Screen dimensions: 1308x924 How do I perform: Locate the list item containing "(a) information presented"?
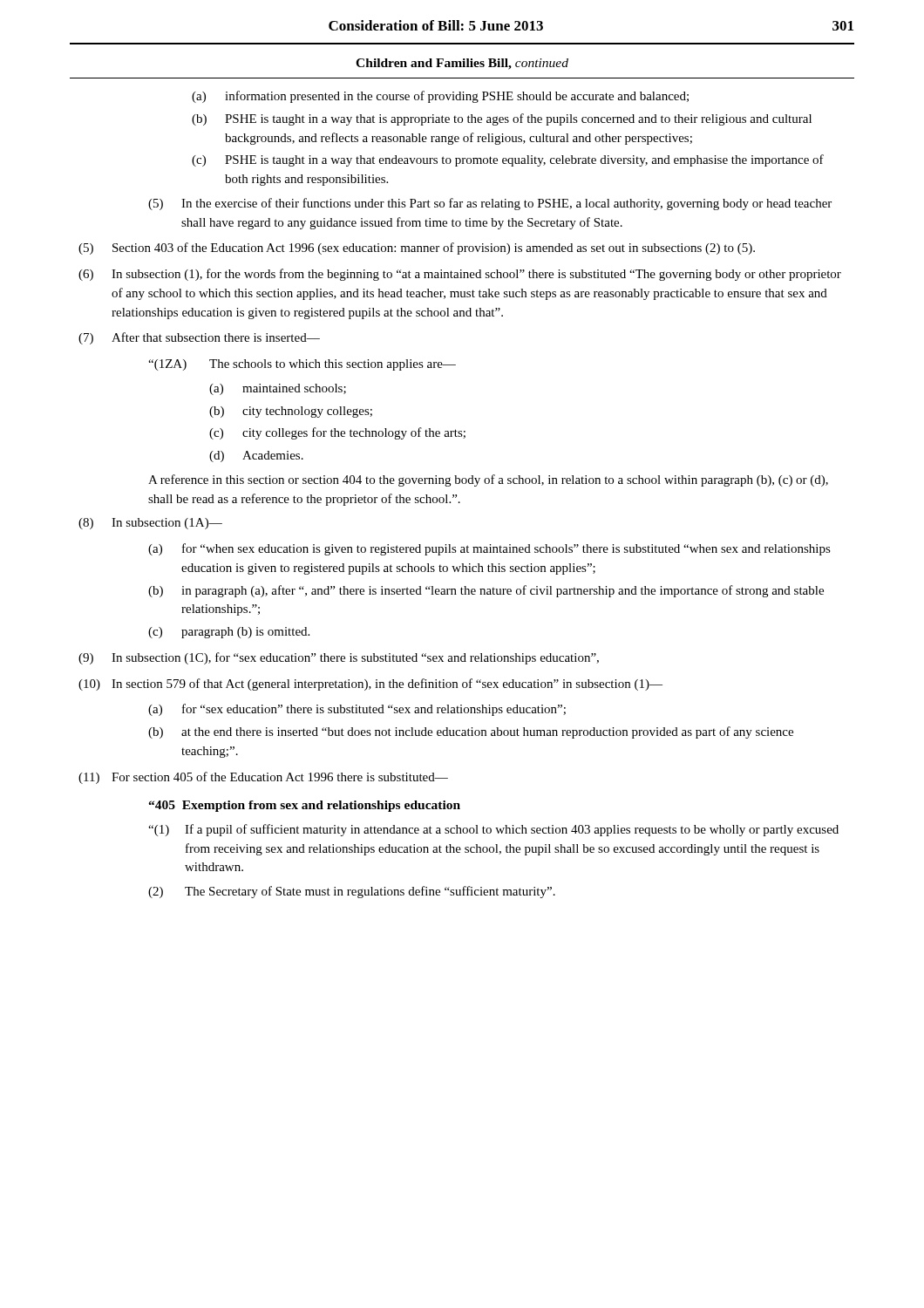click(519, 97)
